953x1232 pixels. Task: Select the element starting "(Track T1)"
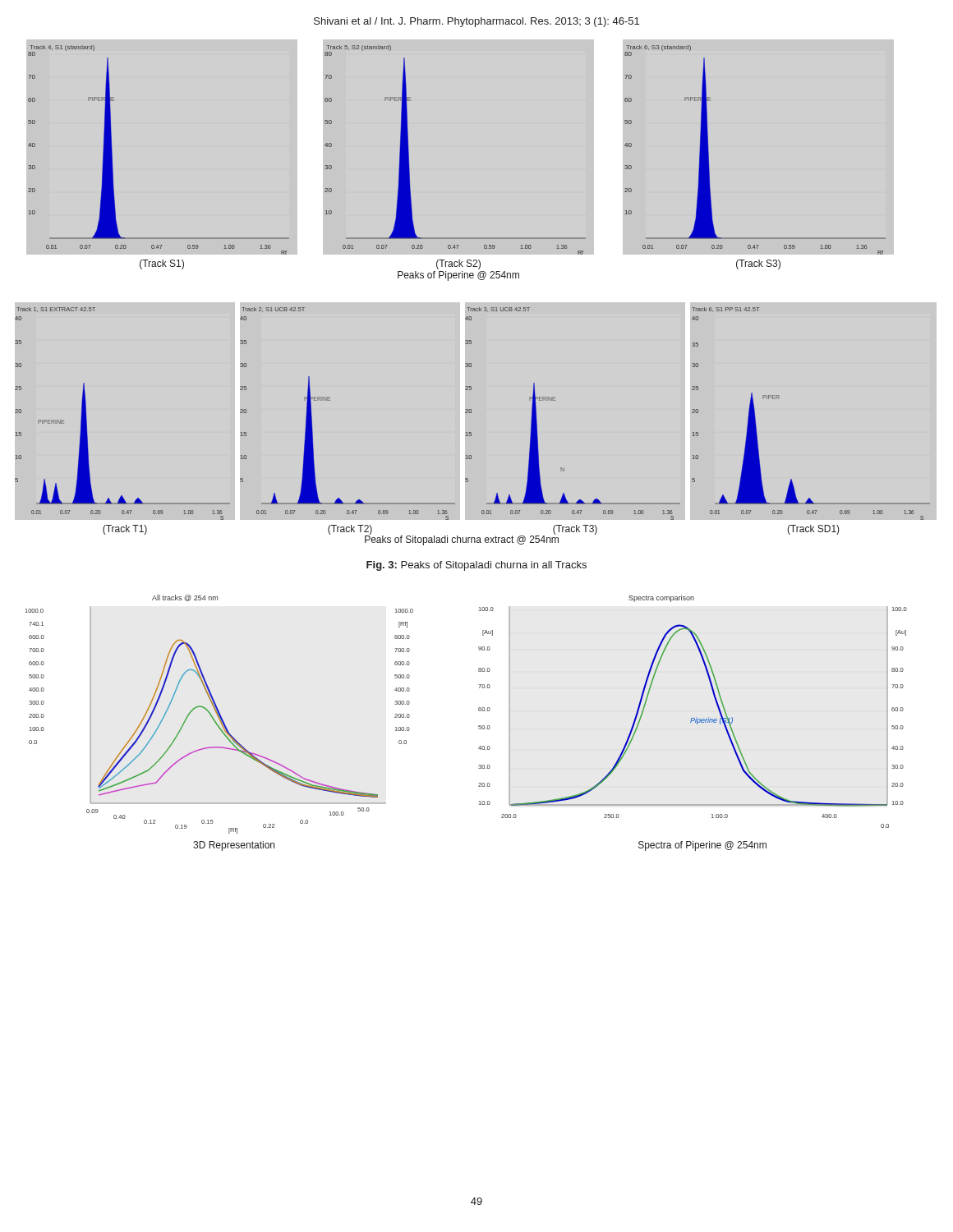pyautogui.click(x=125, y=529)
